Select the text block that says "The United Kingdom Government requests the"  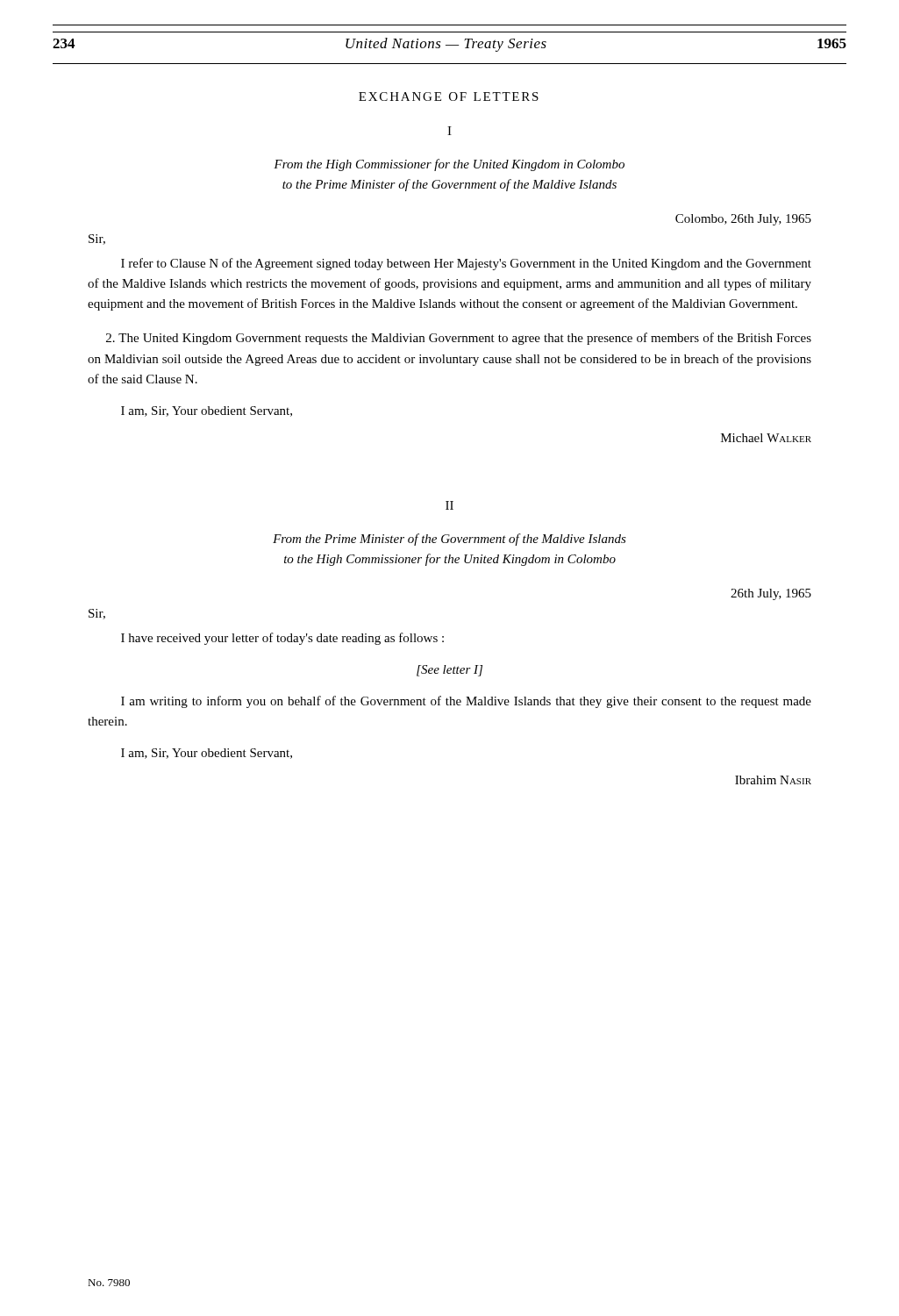(450, 358)
